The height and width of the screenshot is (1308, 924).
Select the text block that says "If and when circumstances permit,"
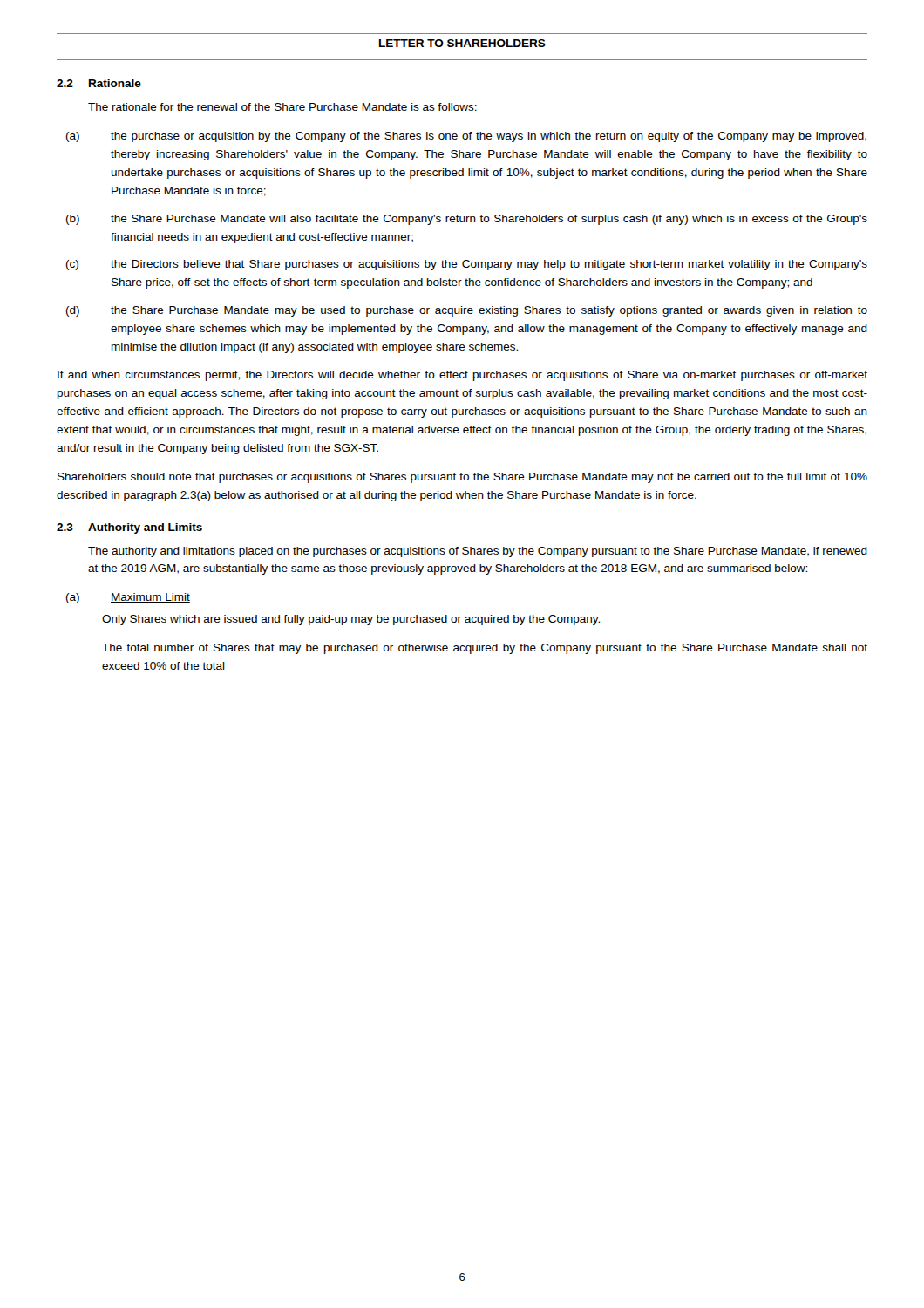(x=462, y=411)
